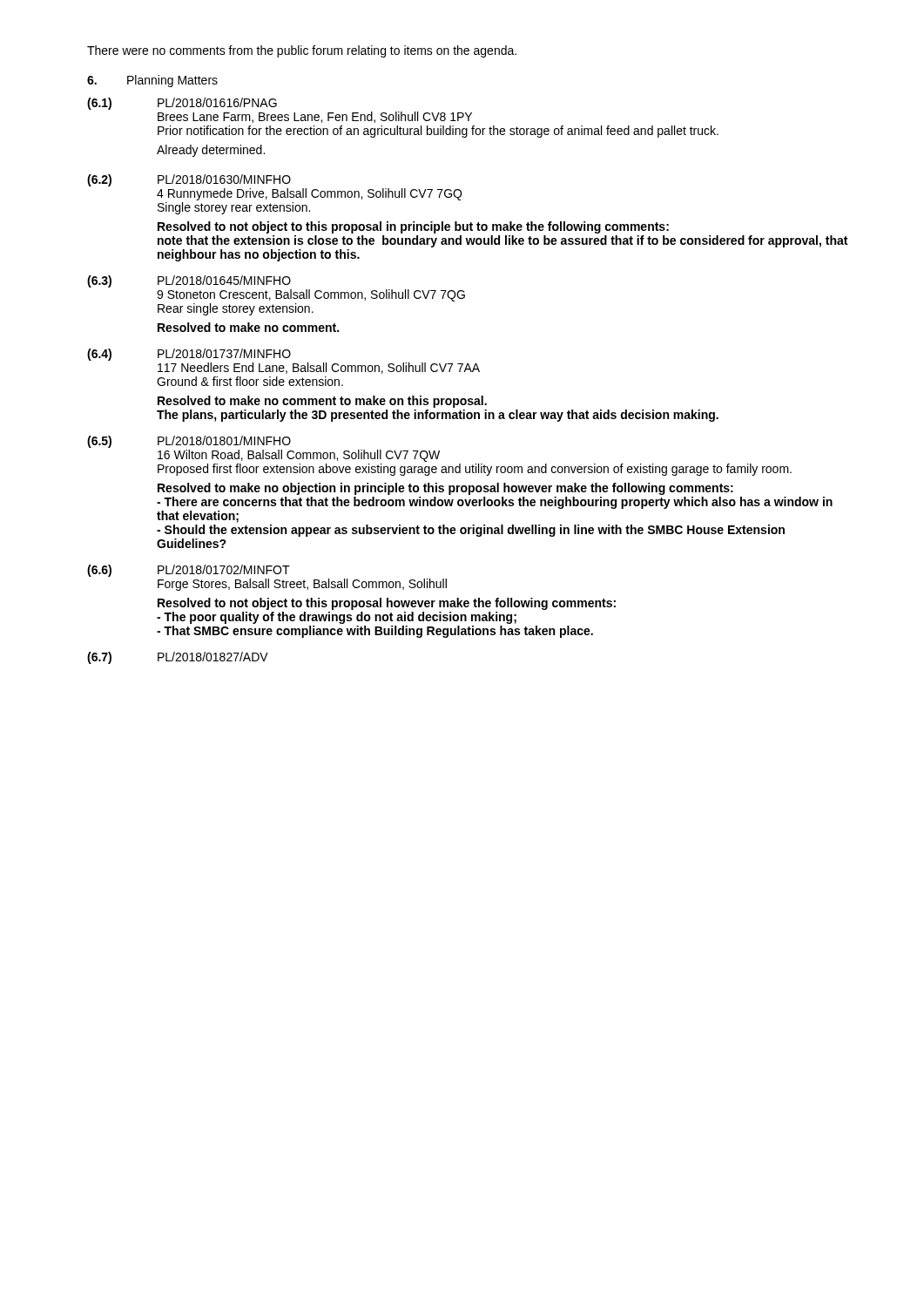This screenshot has height=1307, width=924.
Task: Where is the passage that starts "(6.3) PL/2018/01645/MINFHO 9 Stoneton Crescent, Balsall Common, Solihull"?
Action: [471, 294]
